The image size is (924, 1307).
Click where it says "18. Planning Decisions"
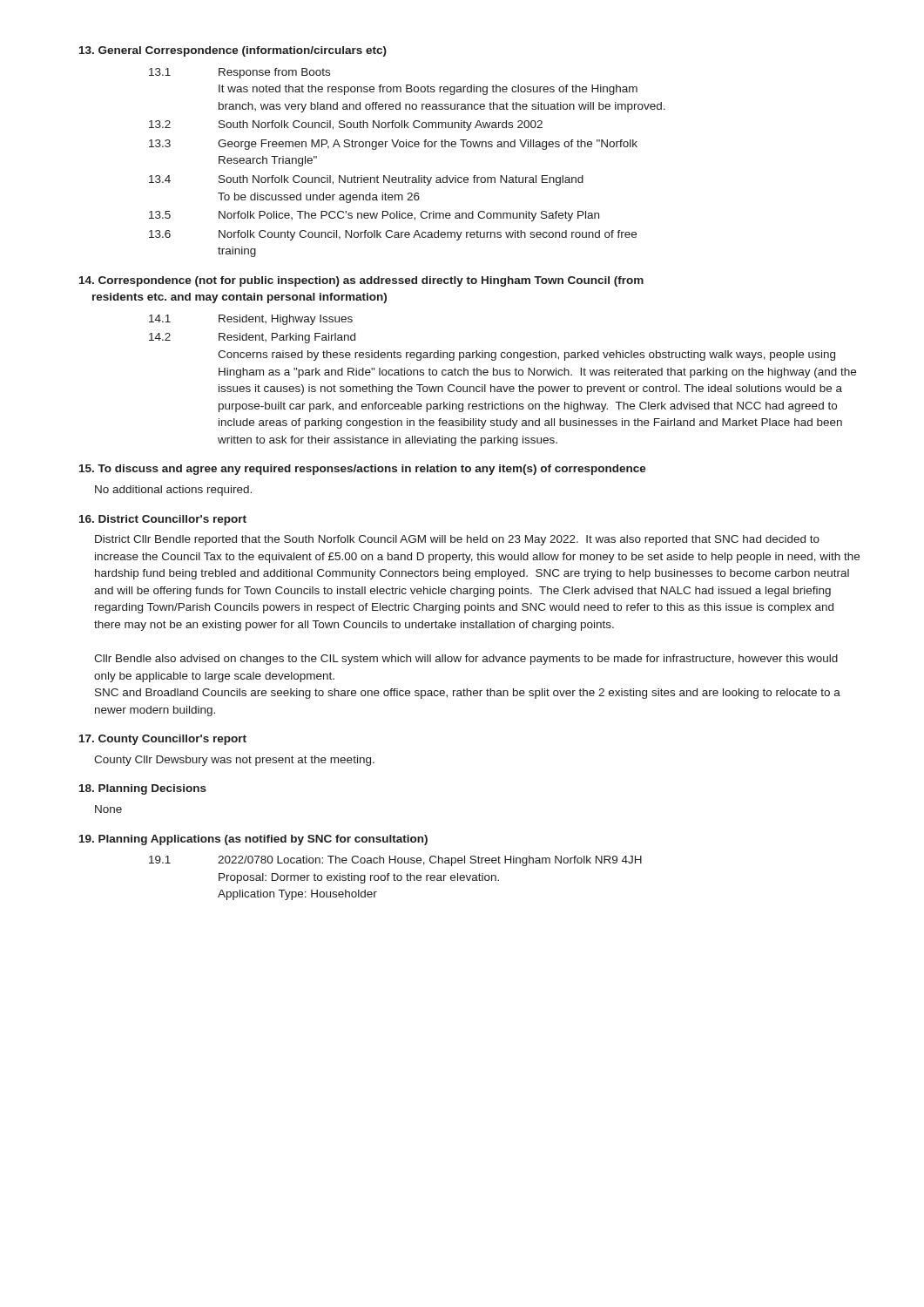click(x=142, y=788)
